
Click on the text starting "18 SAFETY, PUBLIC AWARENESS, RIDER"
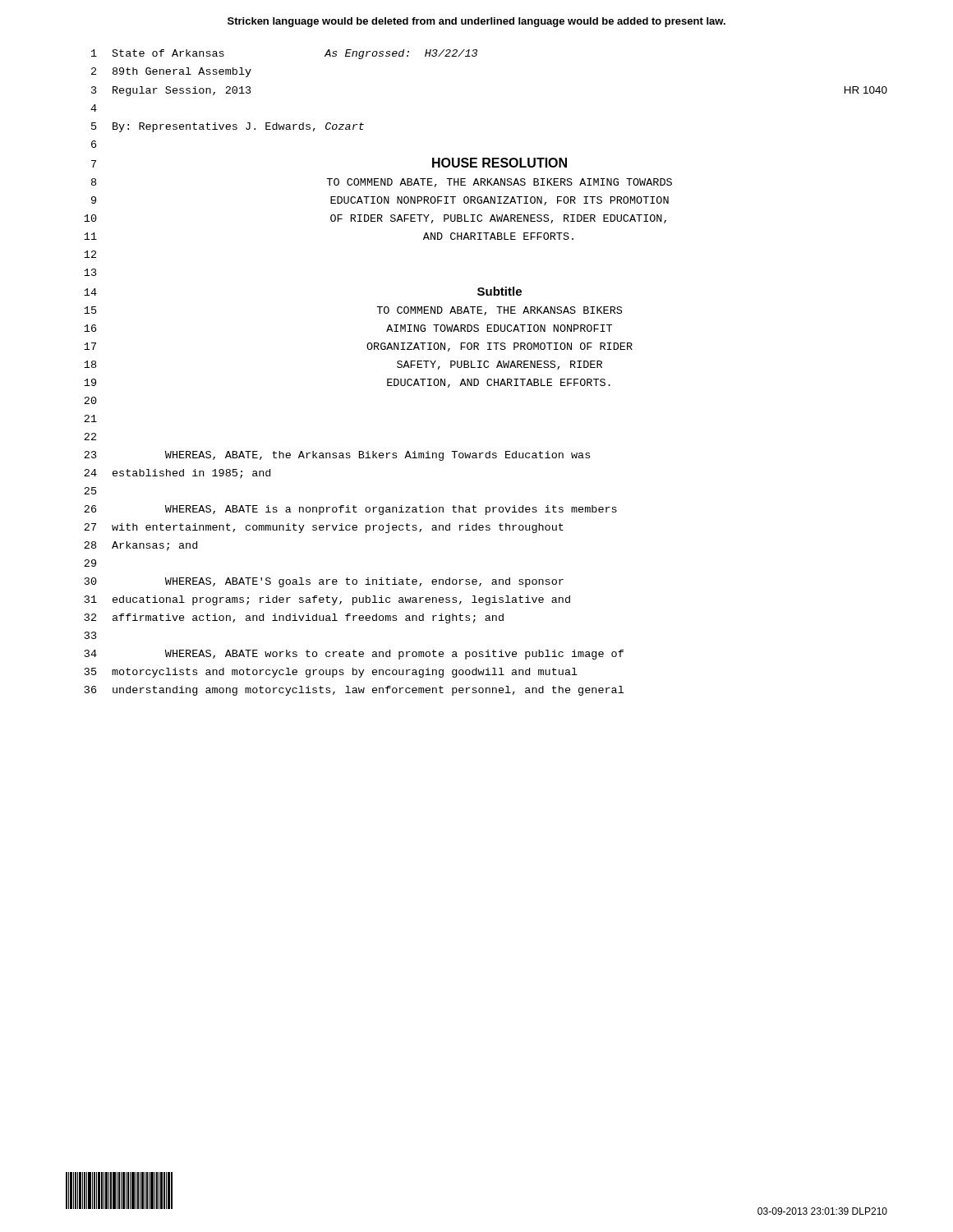click(x=476, y=365)
